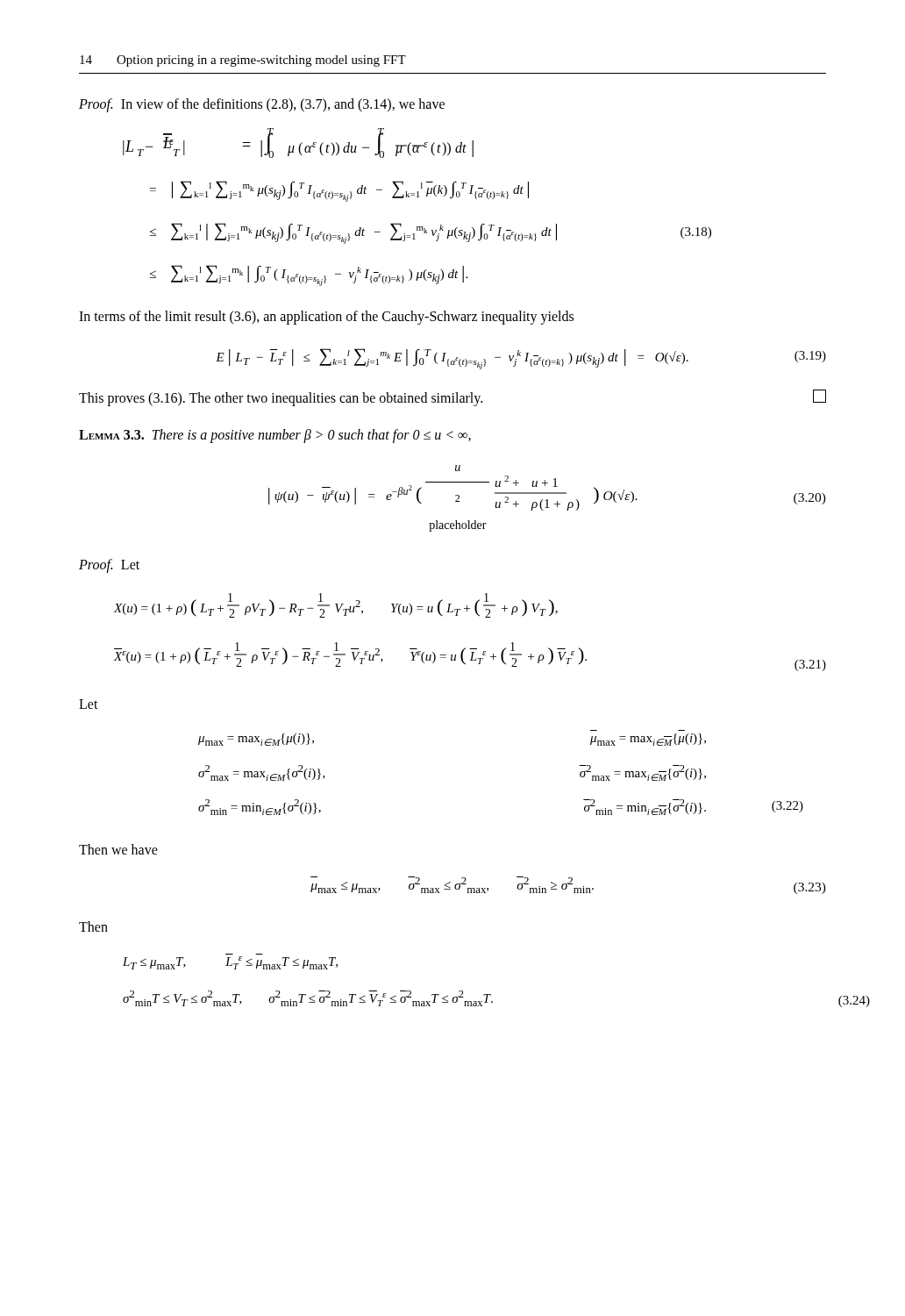Point to the formula beginning "E | LT − LTε"
Image resolution: width=905 pixels, height=1316 pixels.
point(521,356)
